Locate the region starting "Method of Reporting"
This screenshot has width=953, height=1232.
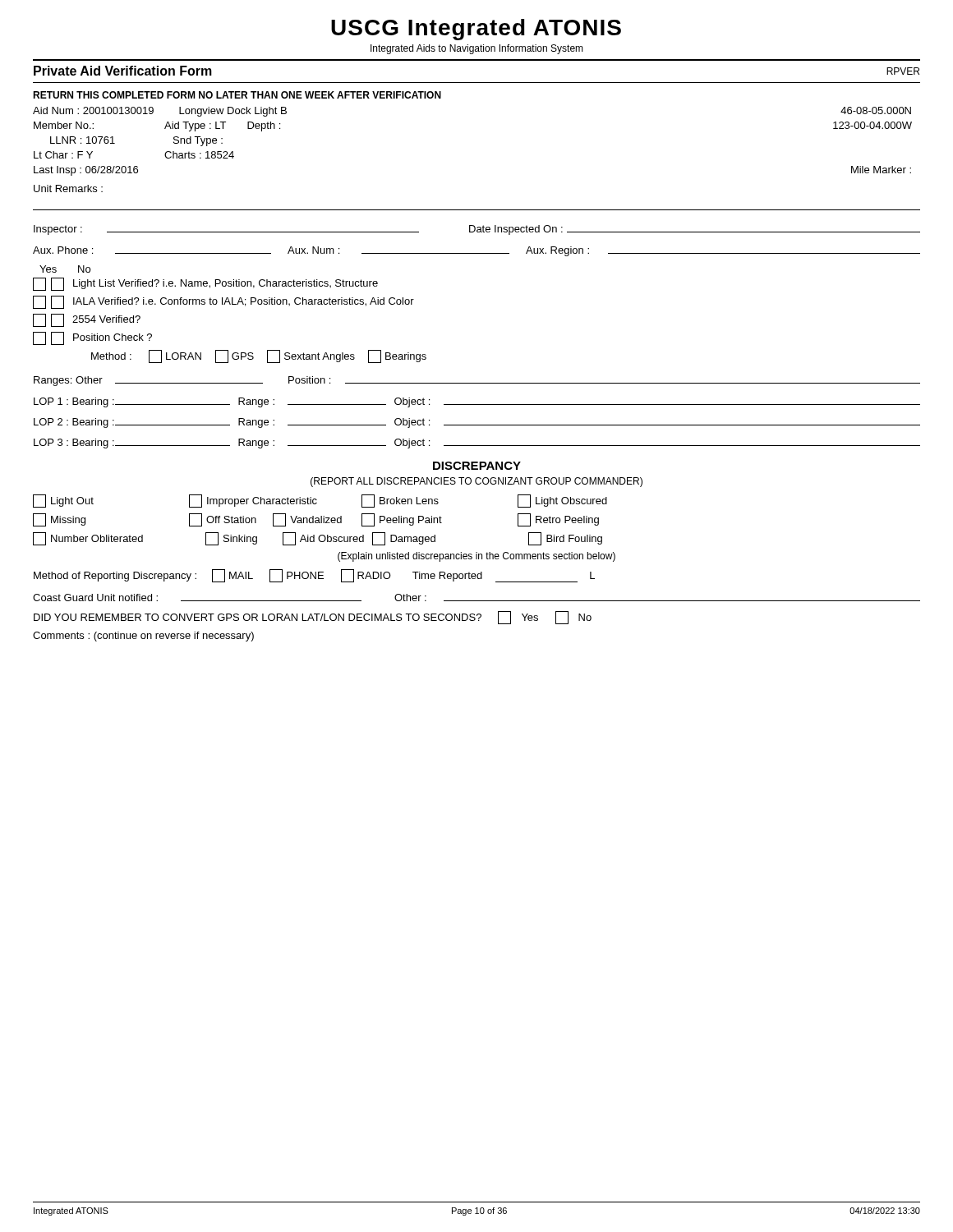pyautogui.click(x=314, y=575)
